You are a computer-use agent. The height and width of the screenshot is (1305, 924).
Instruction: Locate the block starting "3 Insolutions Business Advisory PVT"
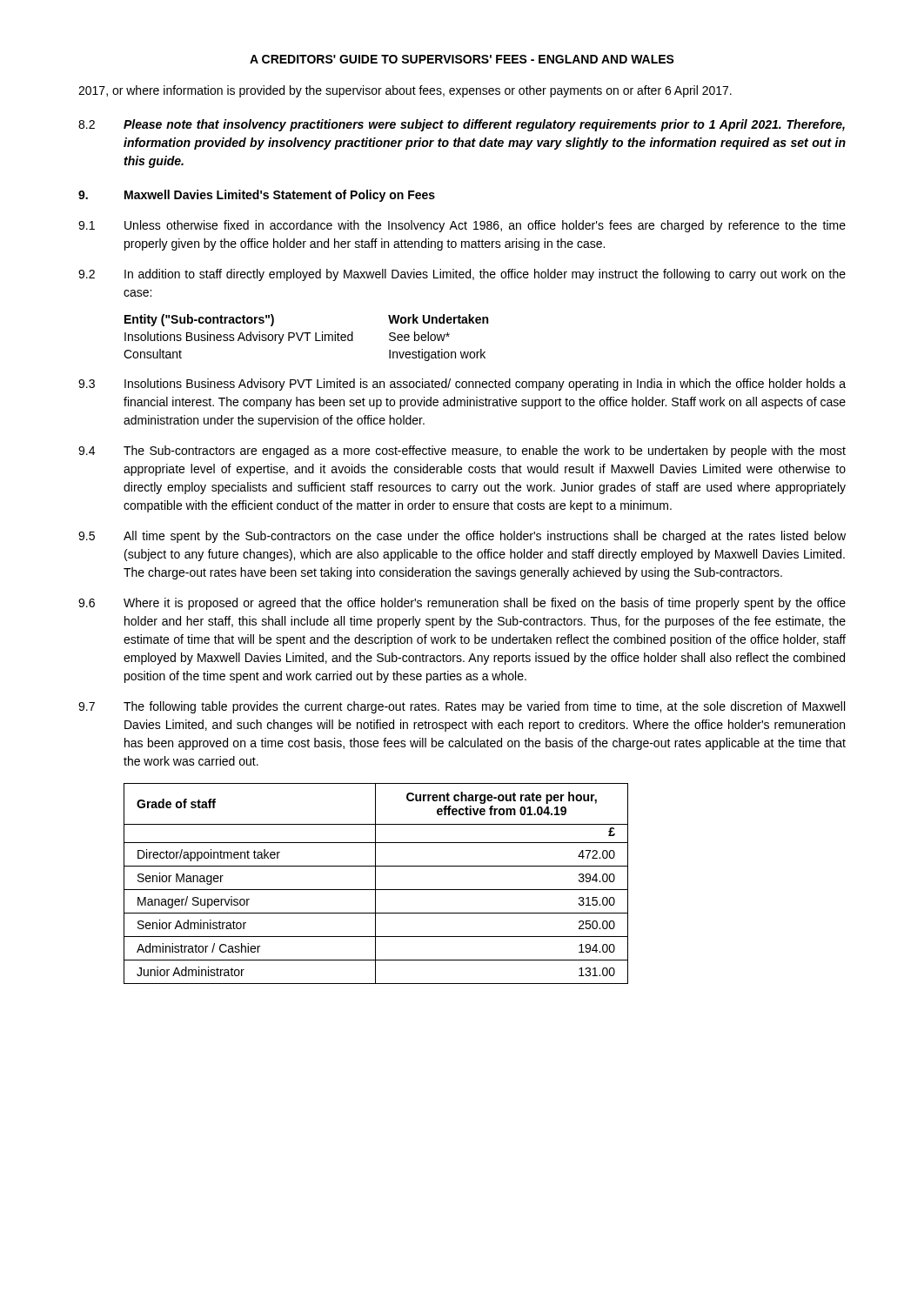(462, 402)
